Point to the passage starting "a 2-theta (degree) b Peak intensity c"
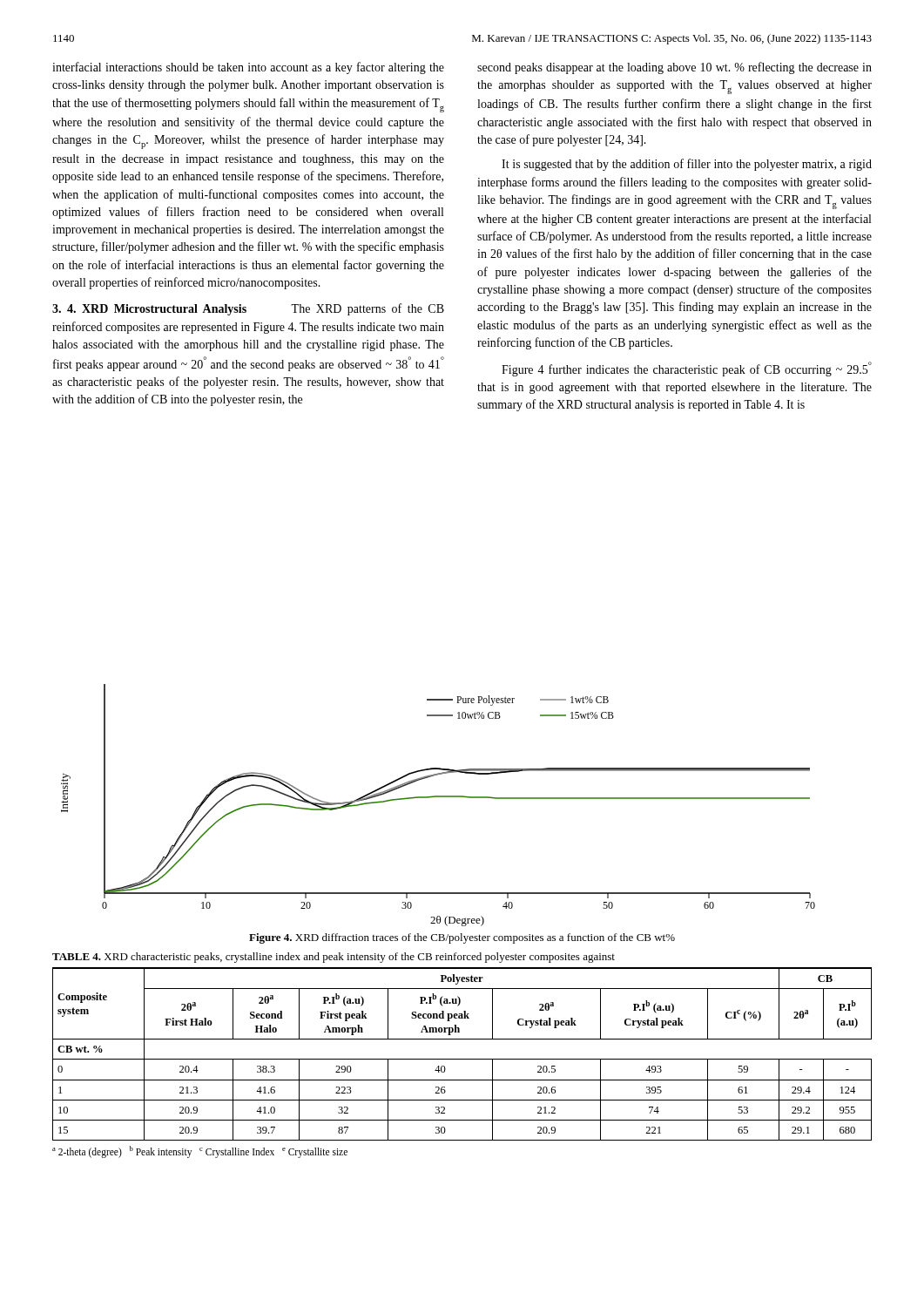The height and width of the screenshot is (1307, 924). pos(200,1151)
